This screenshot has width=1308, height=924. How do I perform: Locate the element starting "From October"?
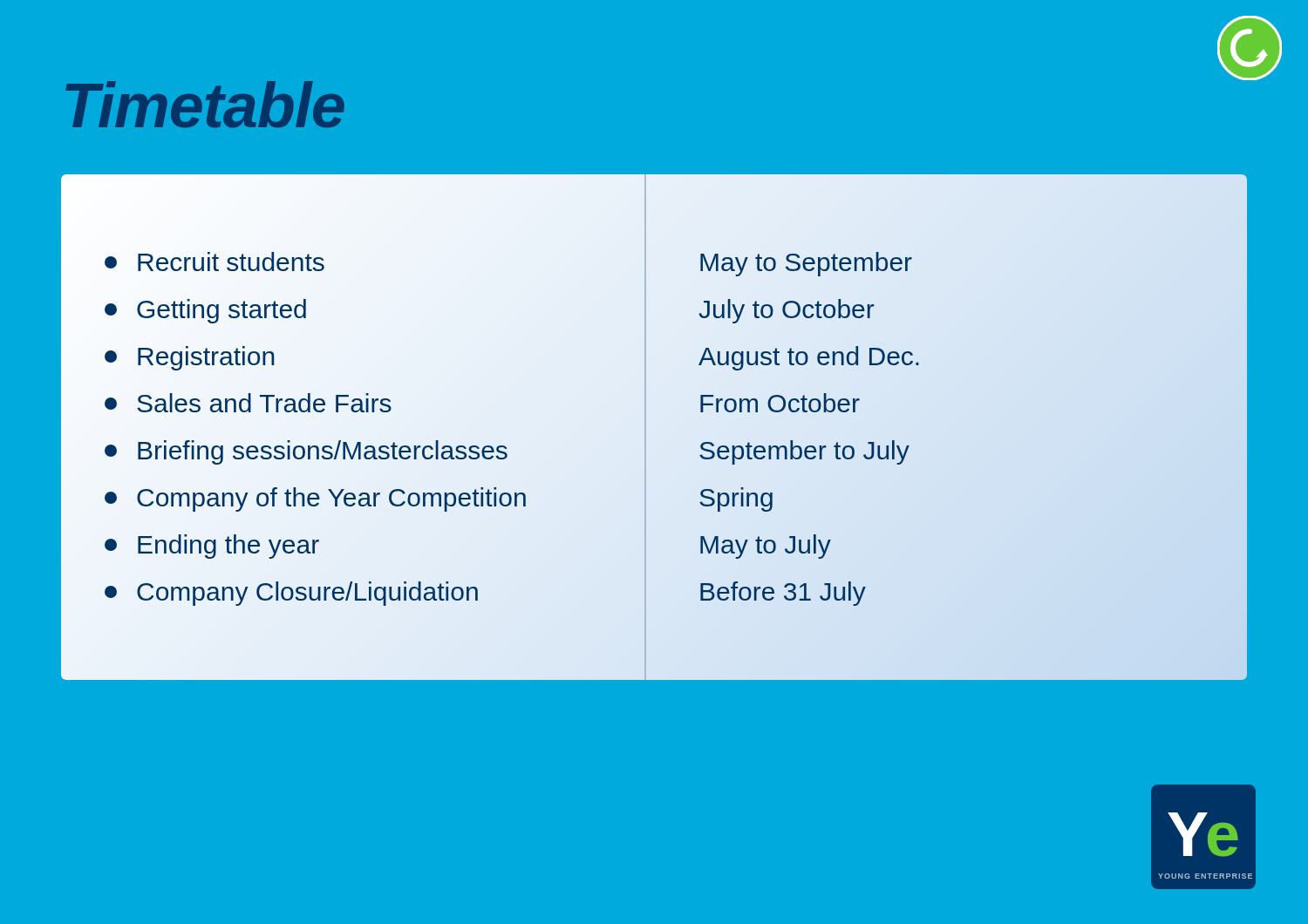(779, 403)
